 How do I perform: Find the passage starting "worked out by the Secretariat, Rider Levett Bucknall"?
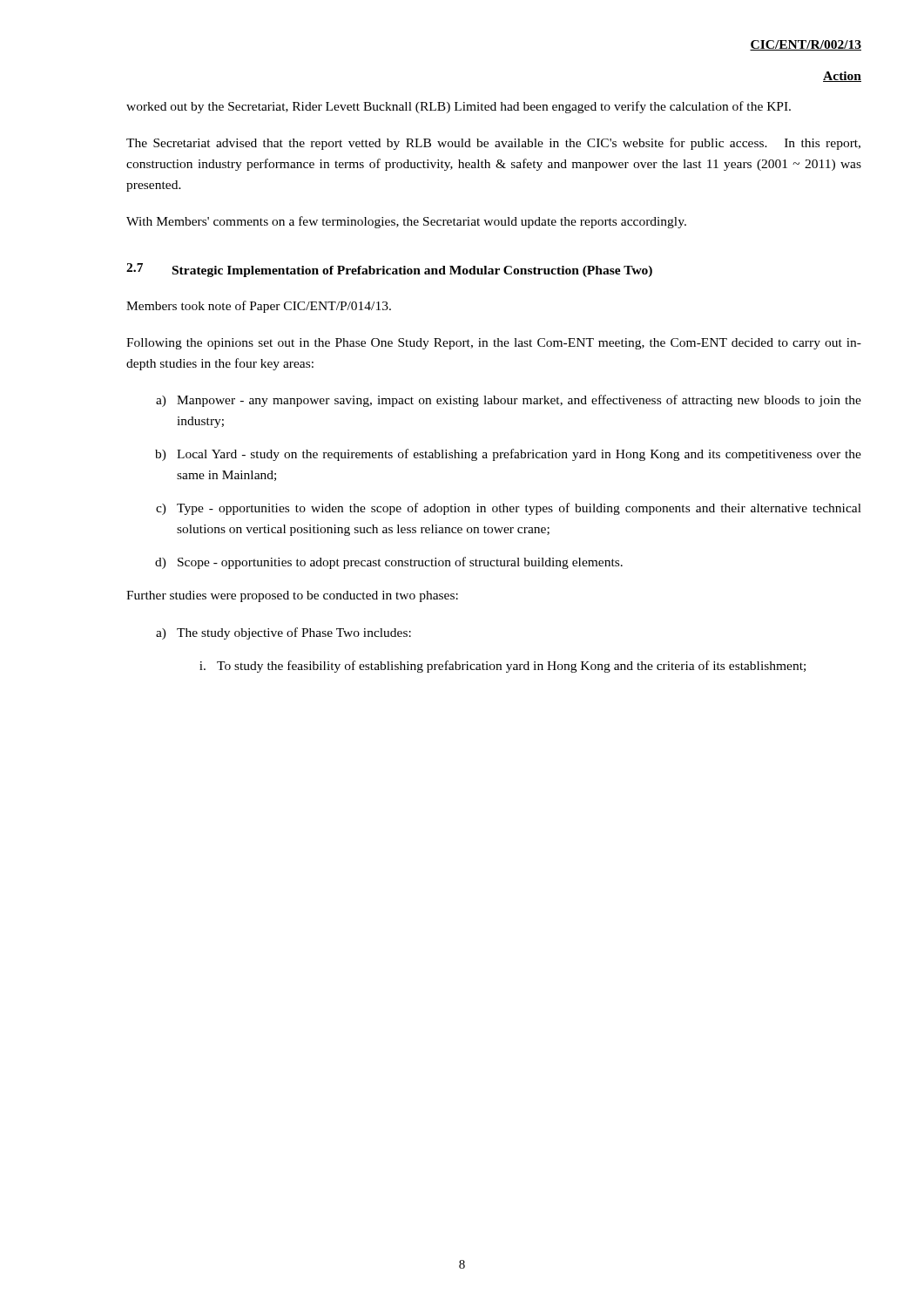(459, 106)
